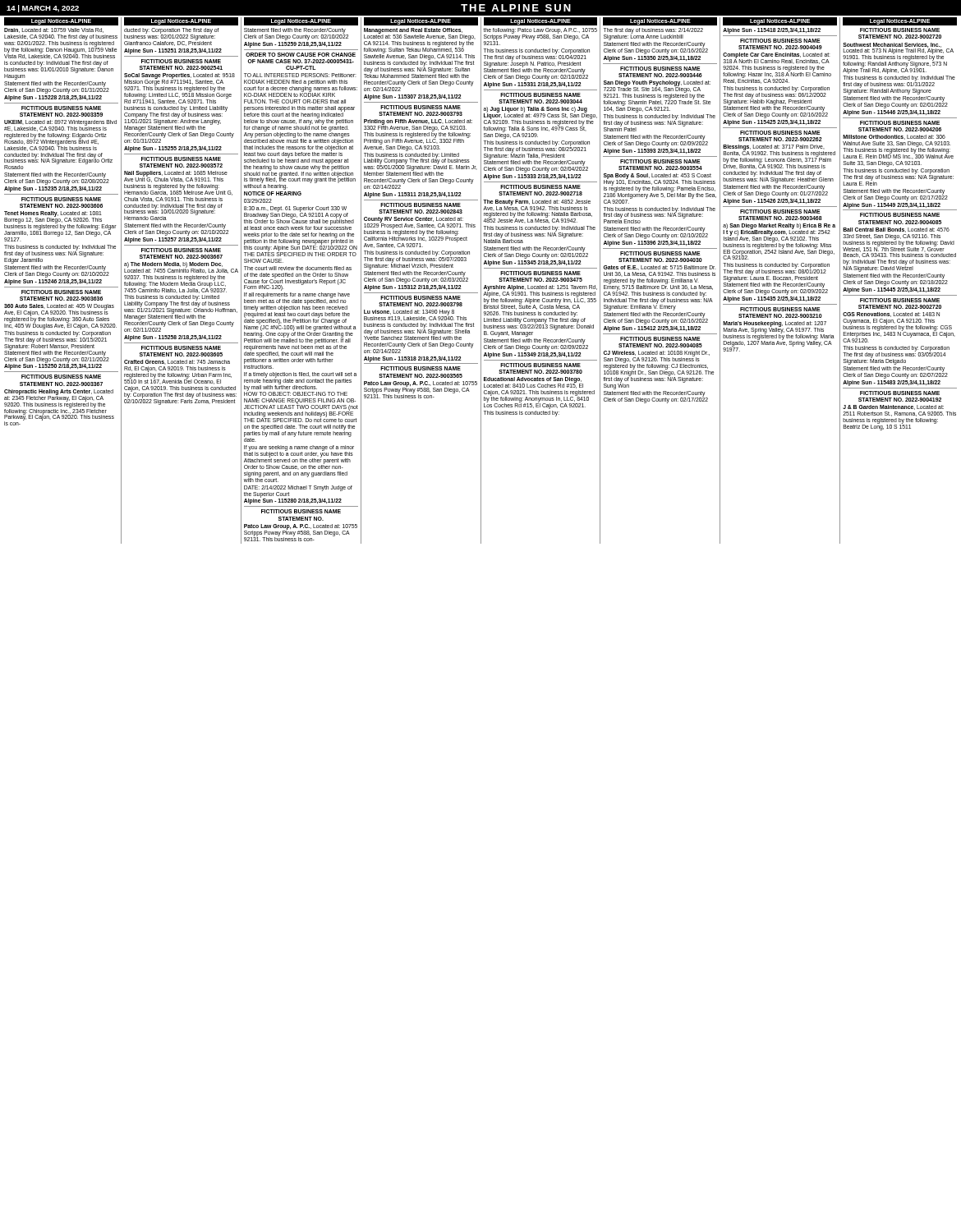Navigate to the block starting "Educational Advocates of San"
This screenshot has width=961, height=1232.
[539, 392]
